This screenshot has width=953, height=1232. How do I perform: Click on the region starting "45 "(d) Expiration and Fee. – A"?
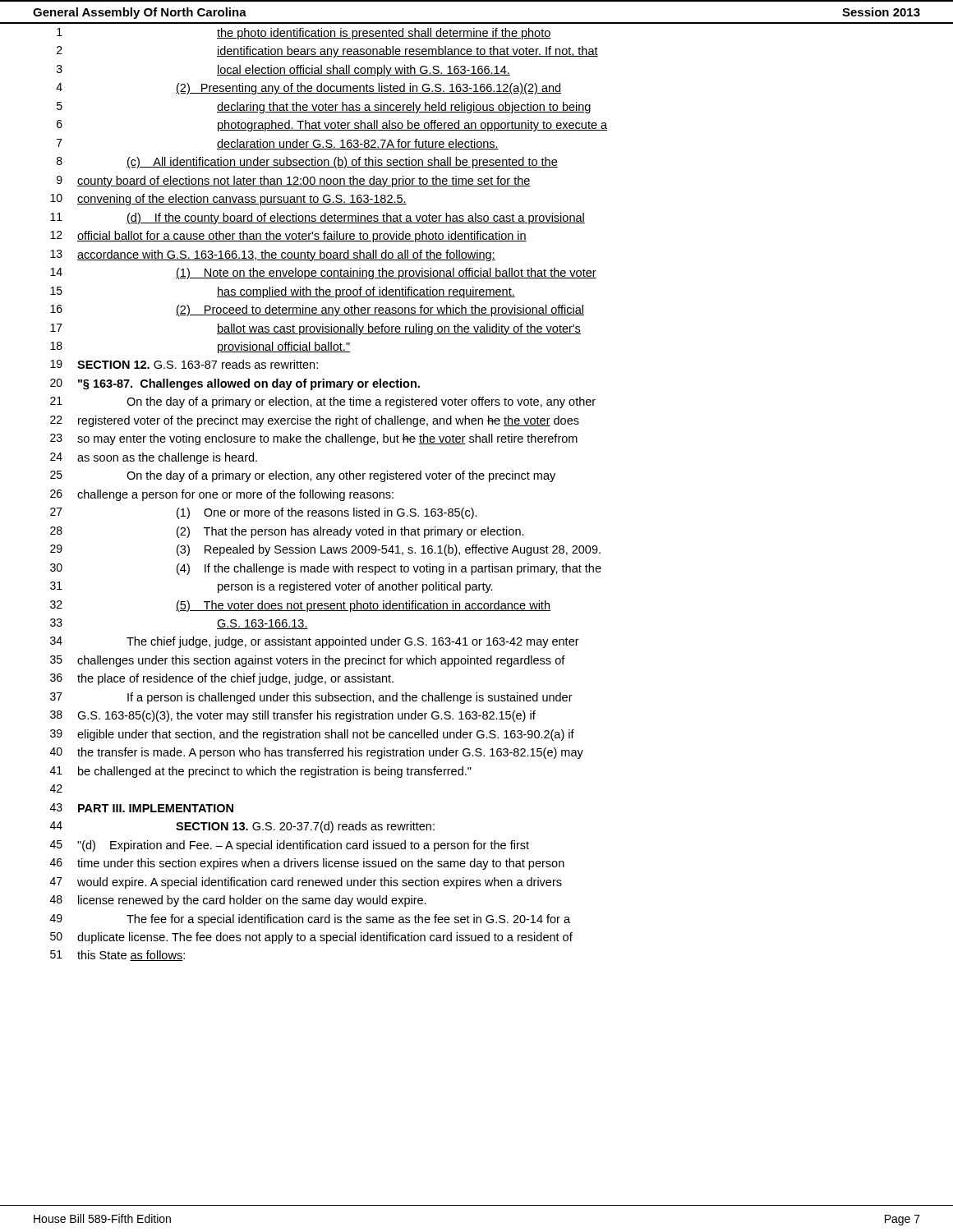point(476,845)
